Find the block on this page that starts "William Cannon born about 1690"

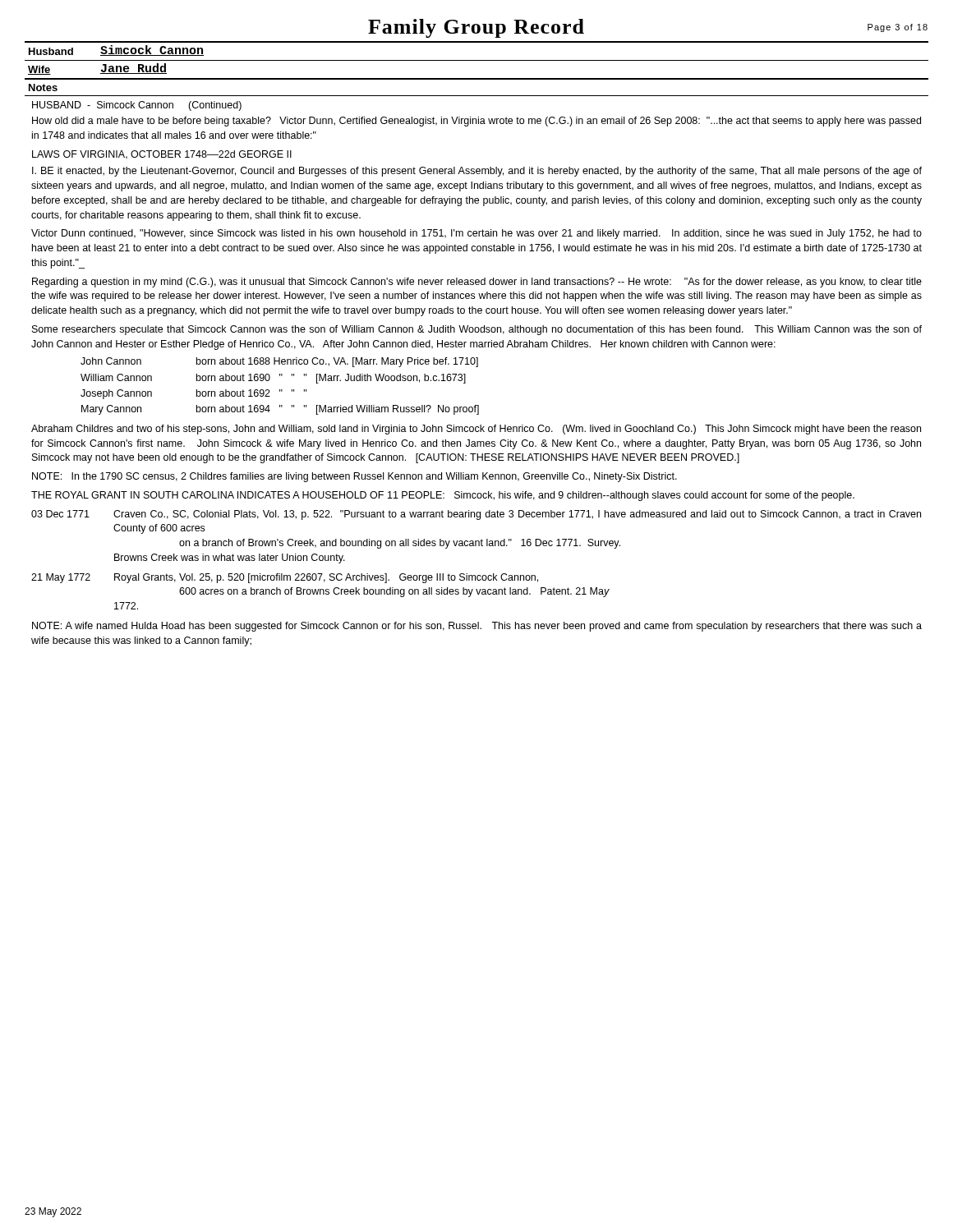click(273, 378)
